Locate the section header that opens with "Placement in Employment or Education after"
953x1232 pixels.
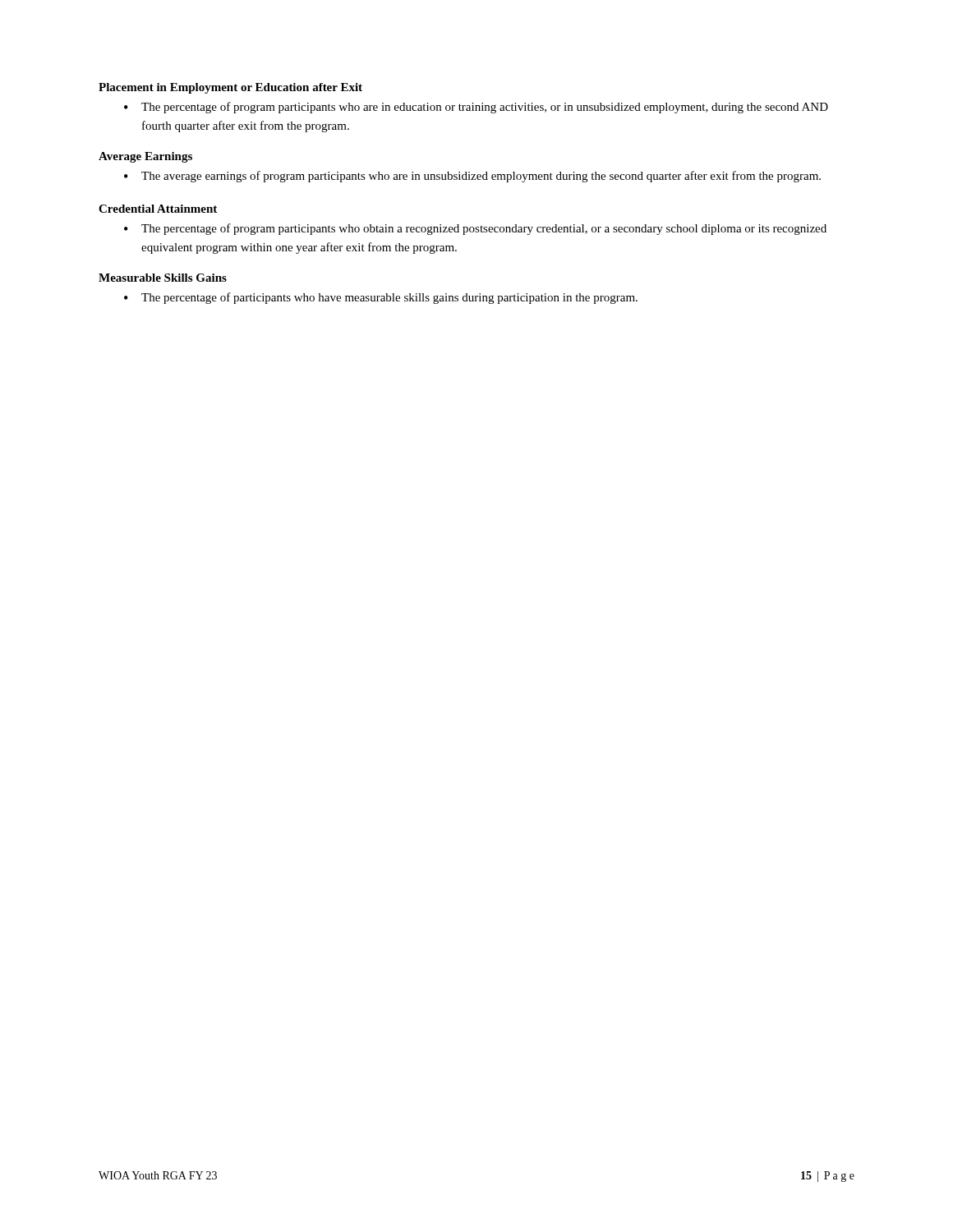point(230,87)
